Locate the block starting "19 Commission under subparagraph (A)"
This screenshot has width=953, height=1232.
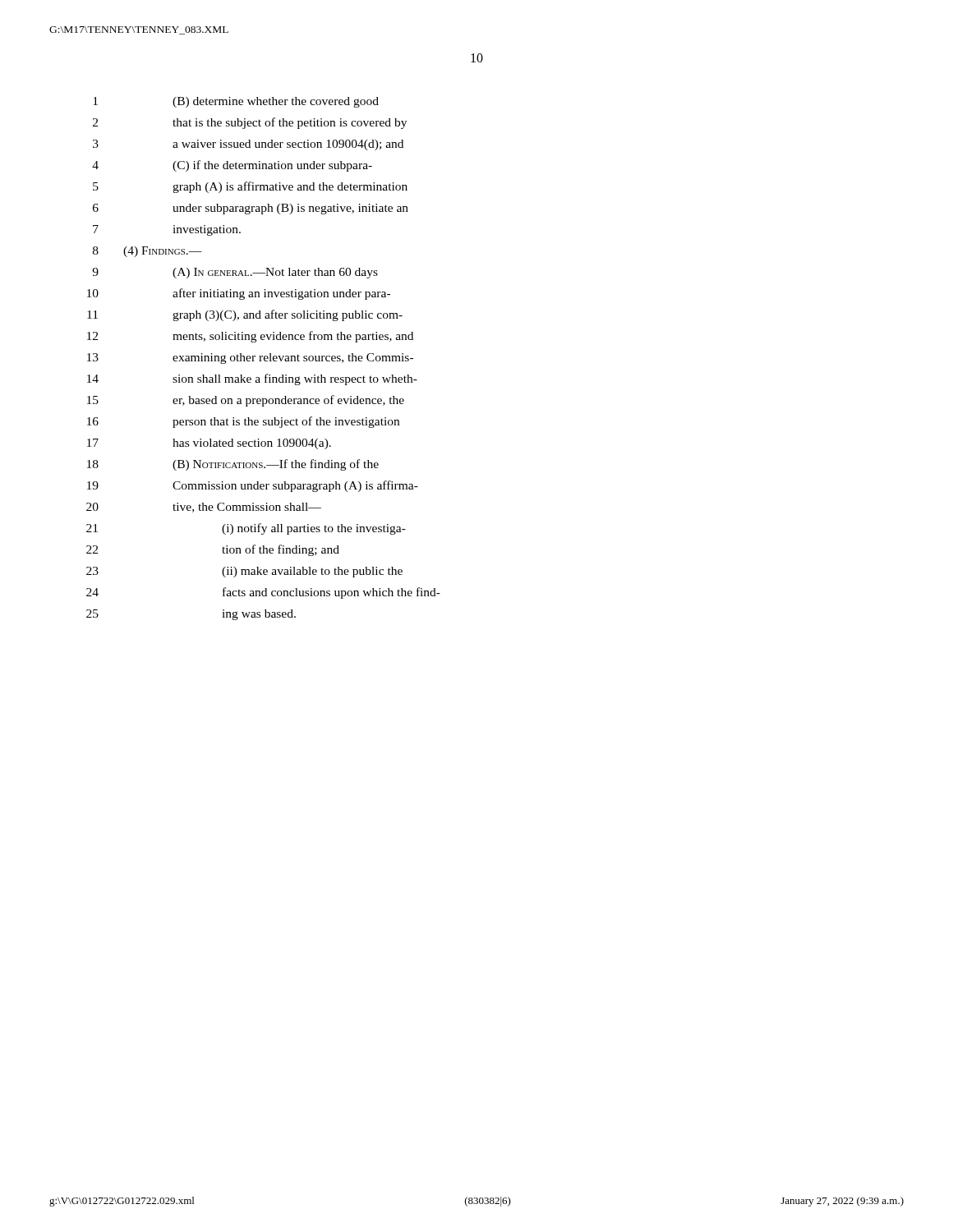tap(253, 486)
